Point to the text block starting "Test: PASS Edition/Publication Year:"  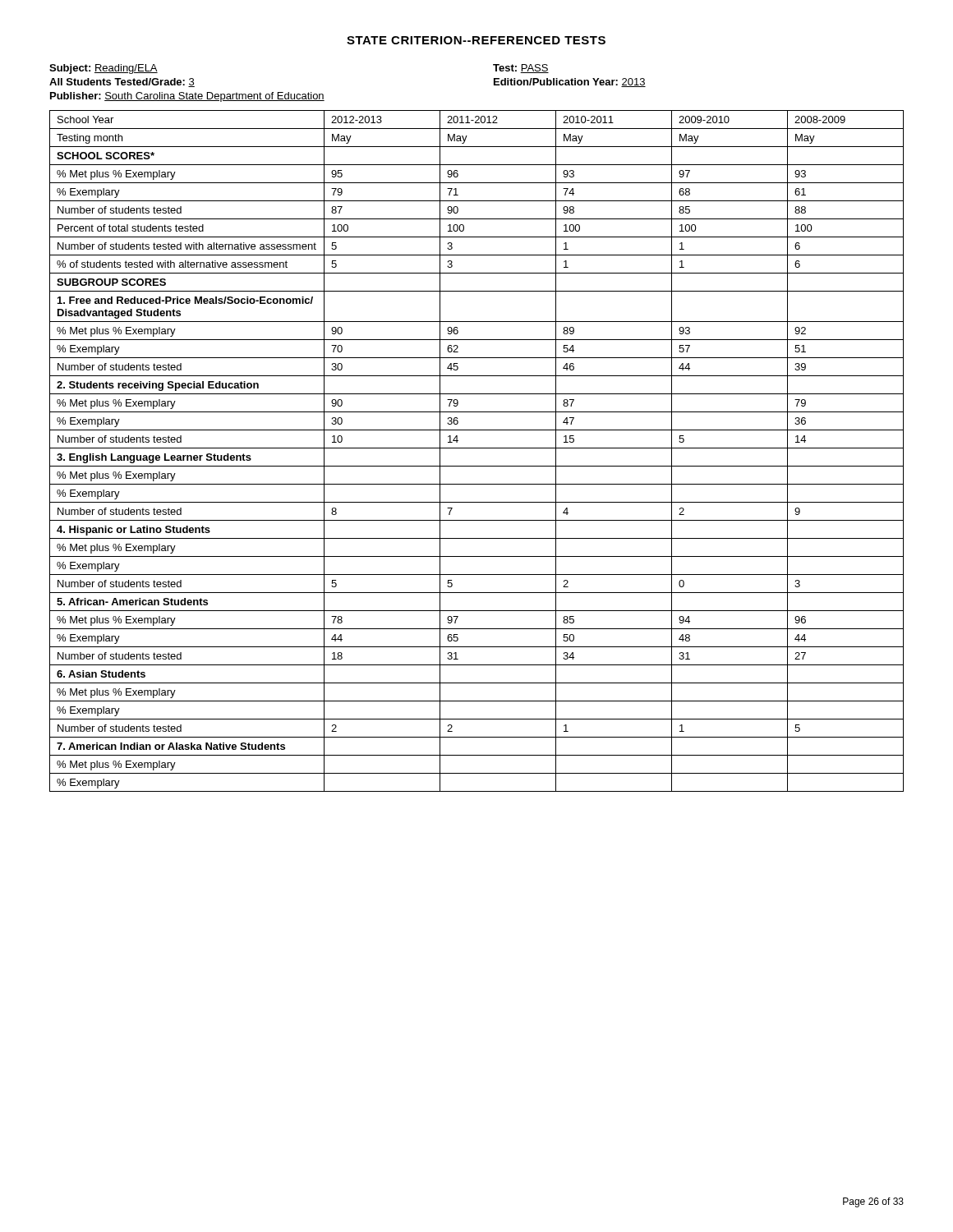(521, 69)
